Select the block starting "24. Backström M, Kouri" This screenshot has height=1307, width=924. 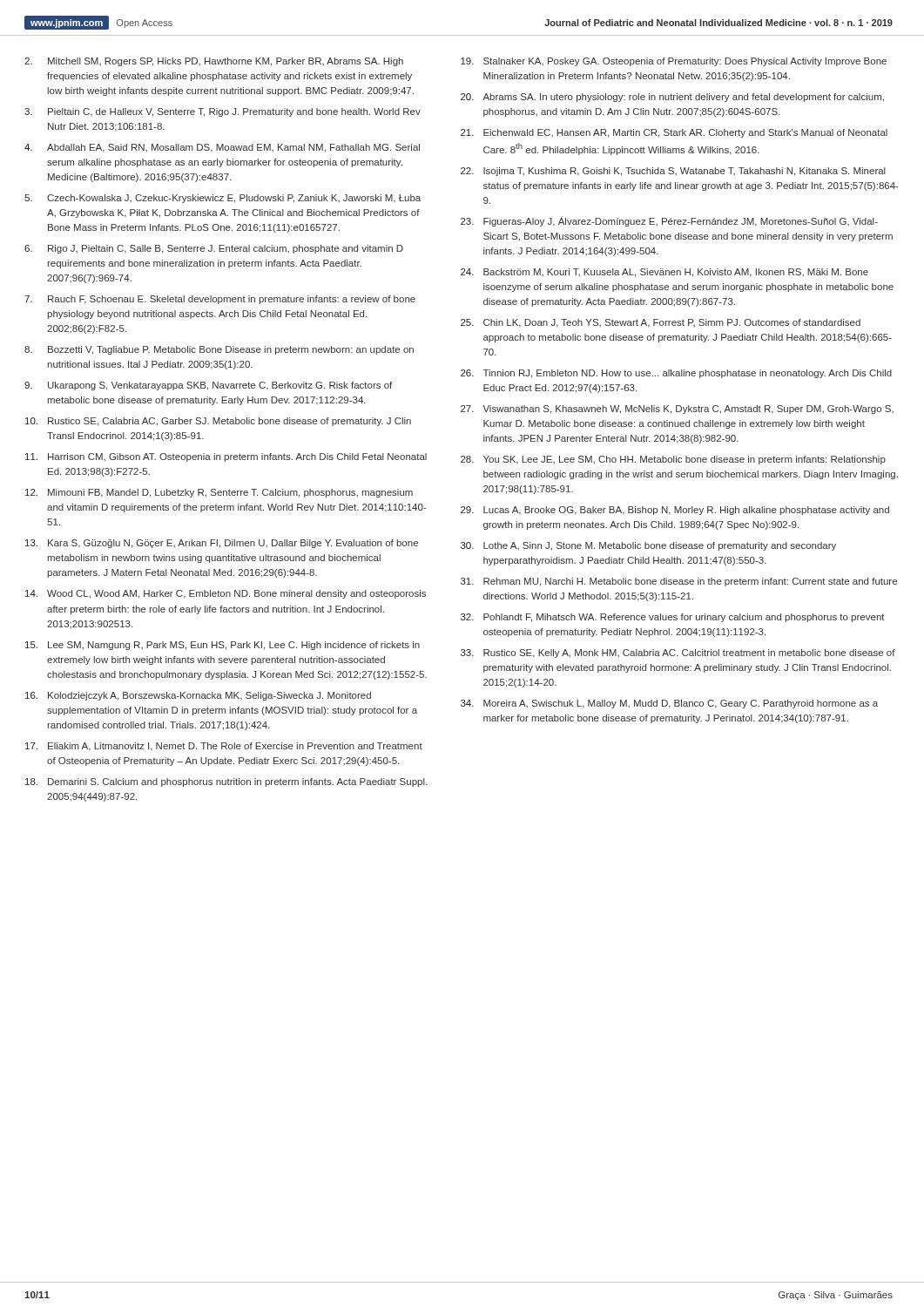(680, 287)
